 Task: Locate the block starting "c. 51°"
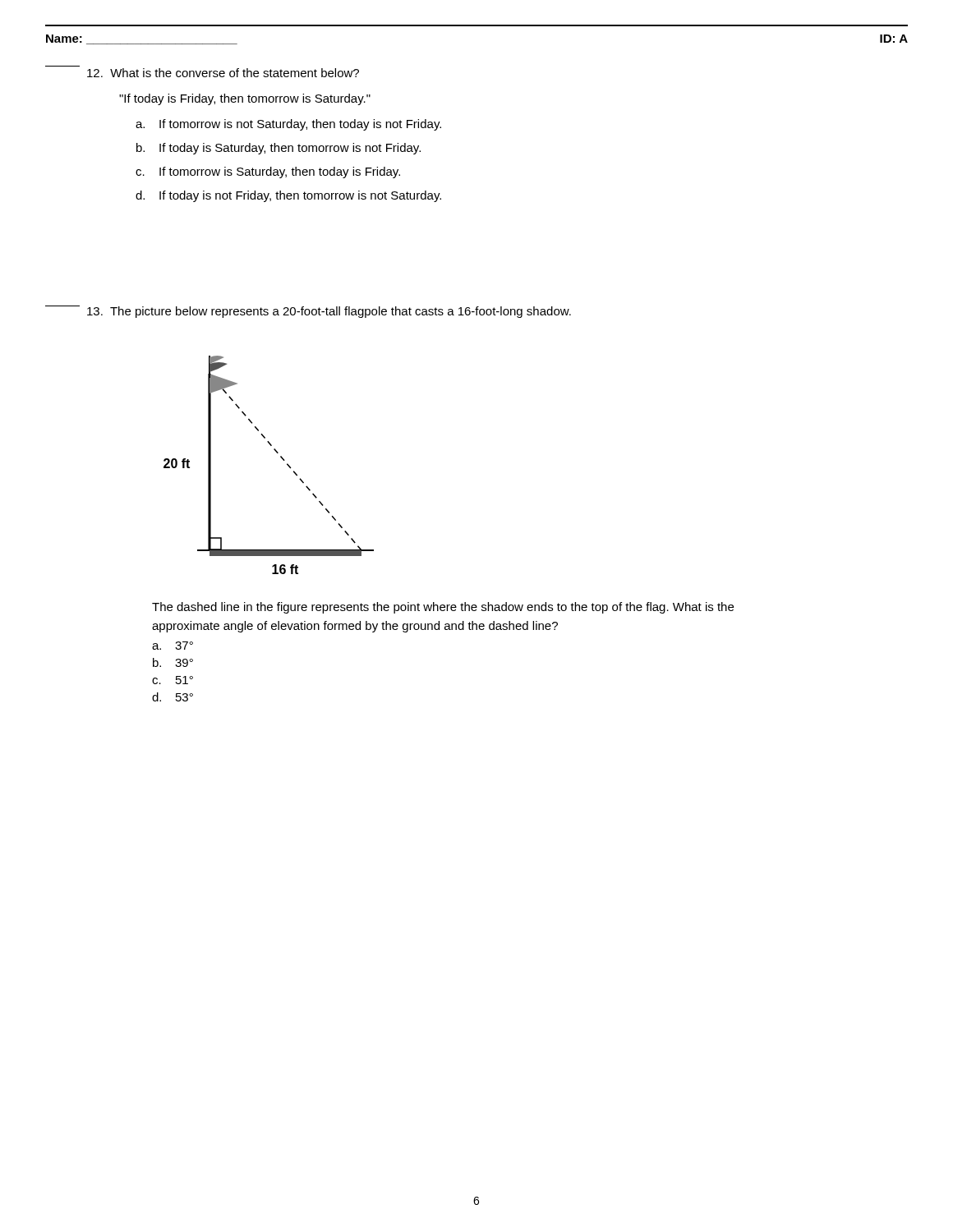173,680
